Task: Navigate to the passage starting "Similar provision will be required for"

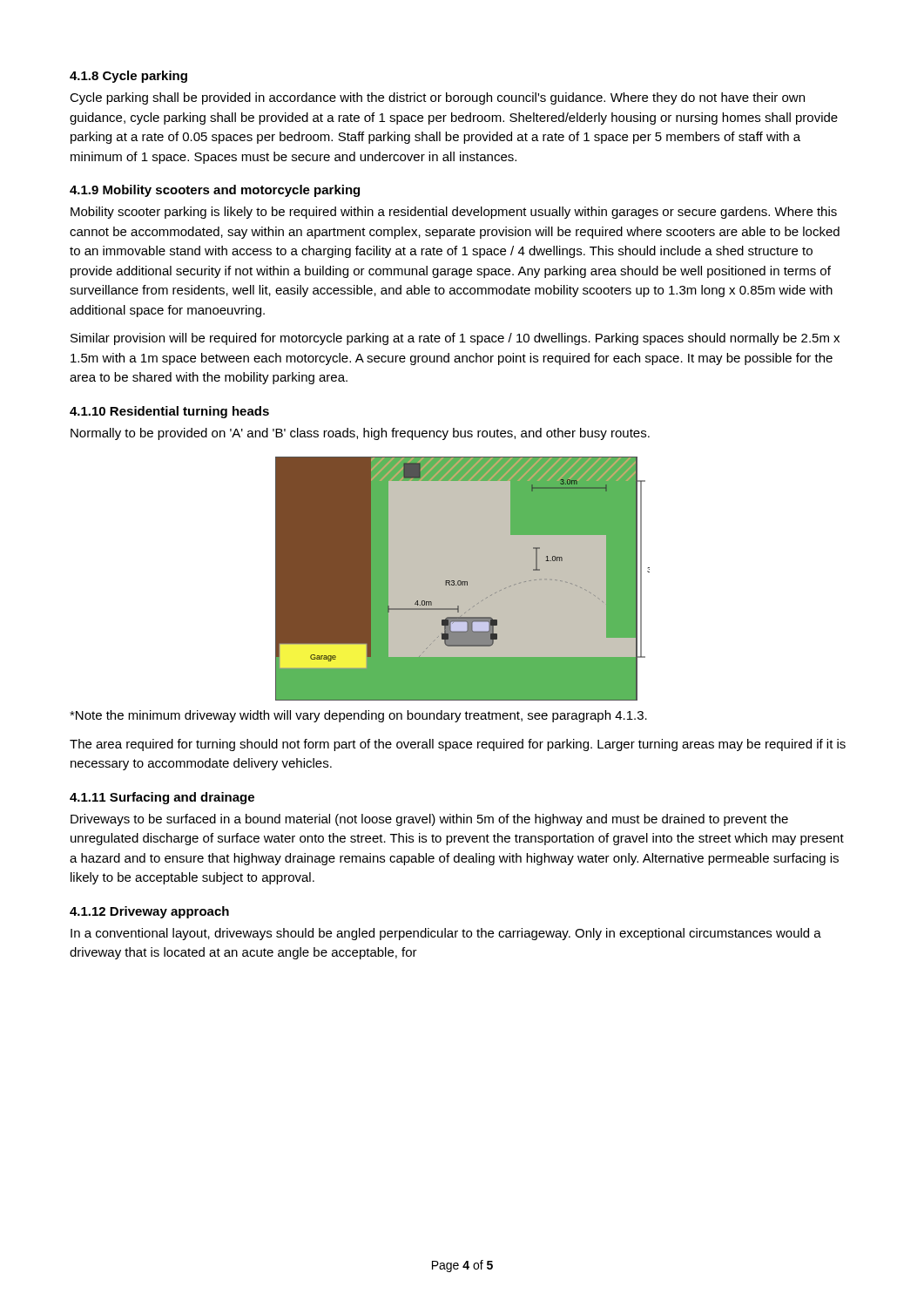Action: click(x=455, y=357)
